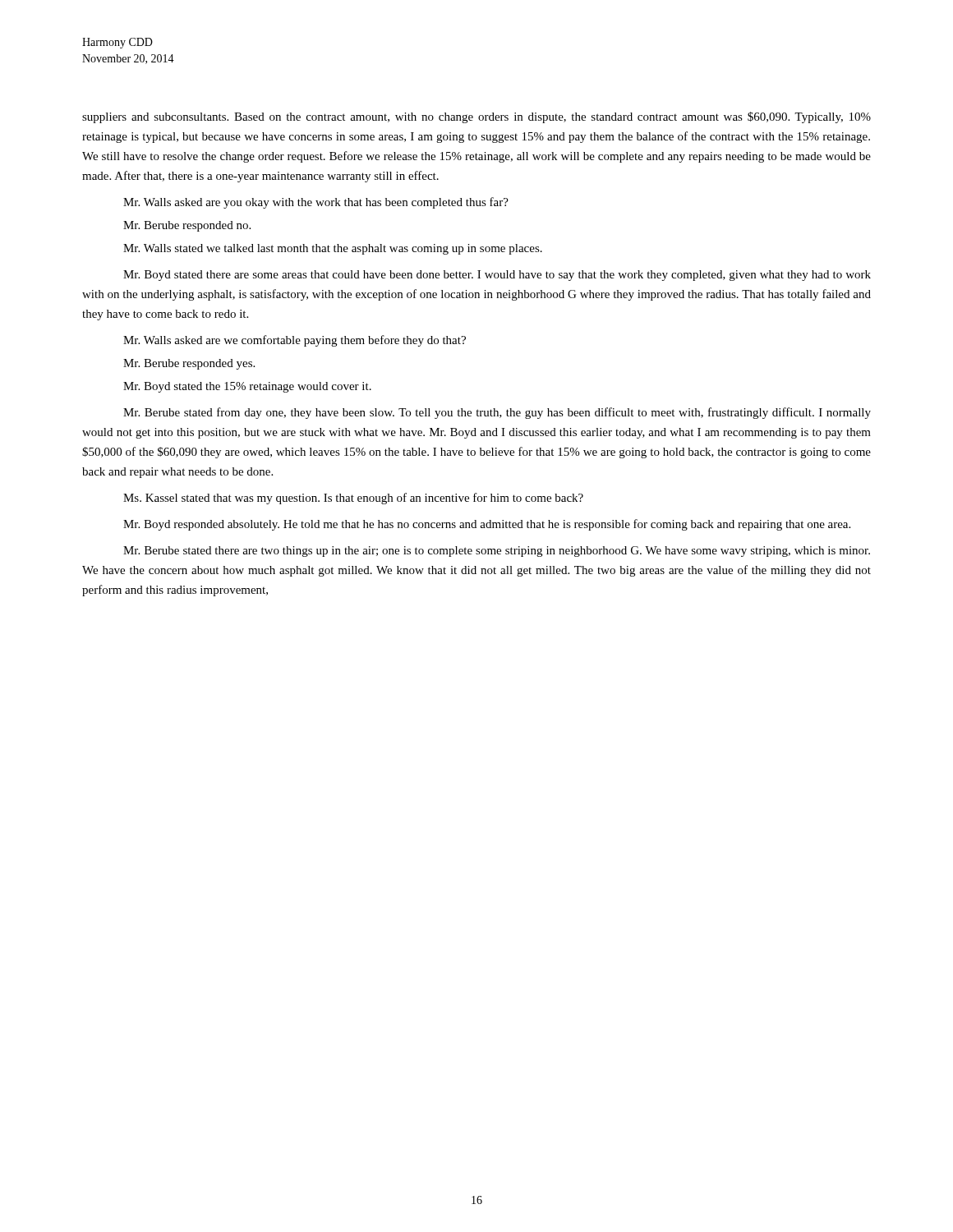Click on the text block that says "suppliers and subconsultants."
953x1232 pixels.
point(476,146)
